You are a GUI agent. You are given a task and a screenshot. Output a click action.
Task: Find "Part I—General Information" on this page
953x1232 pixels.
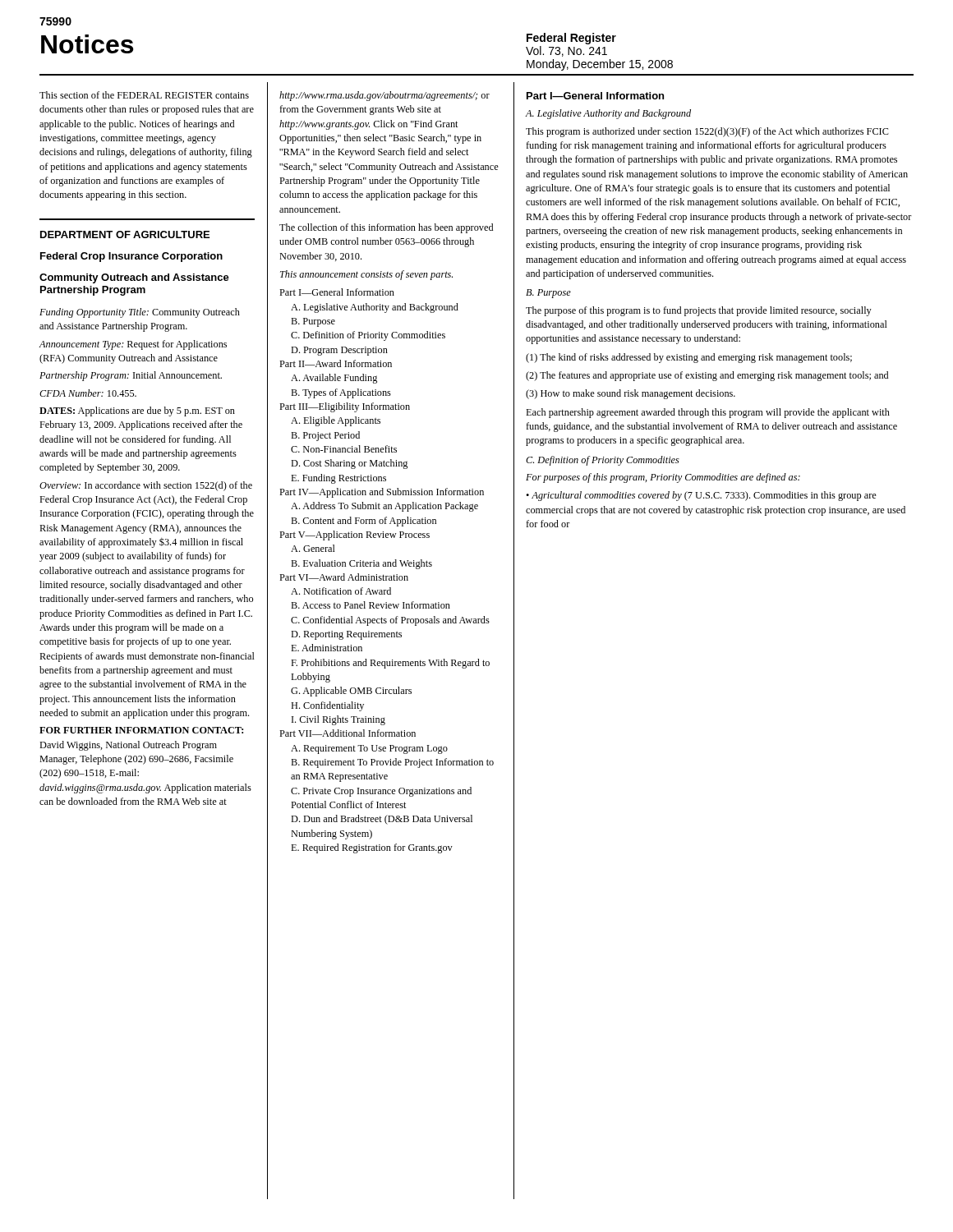coord(595,96)
